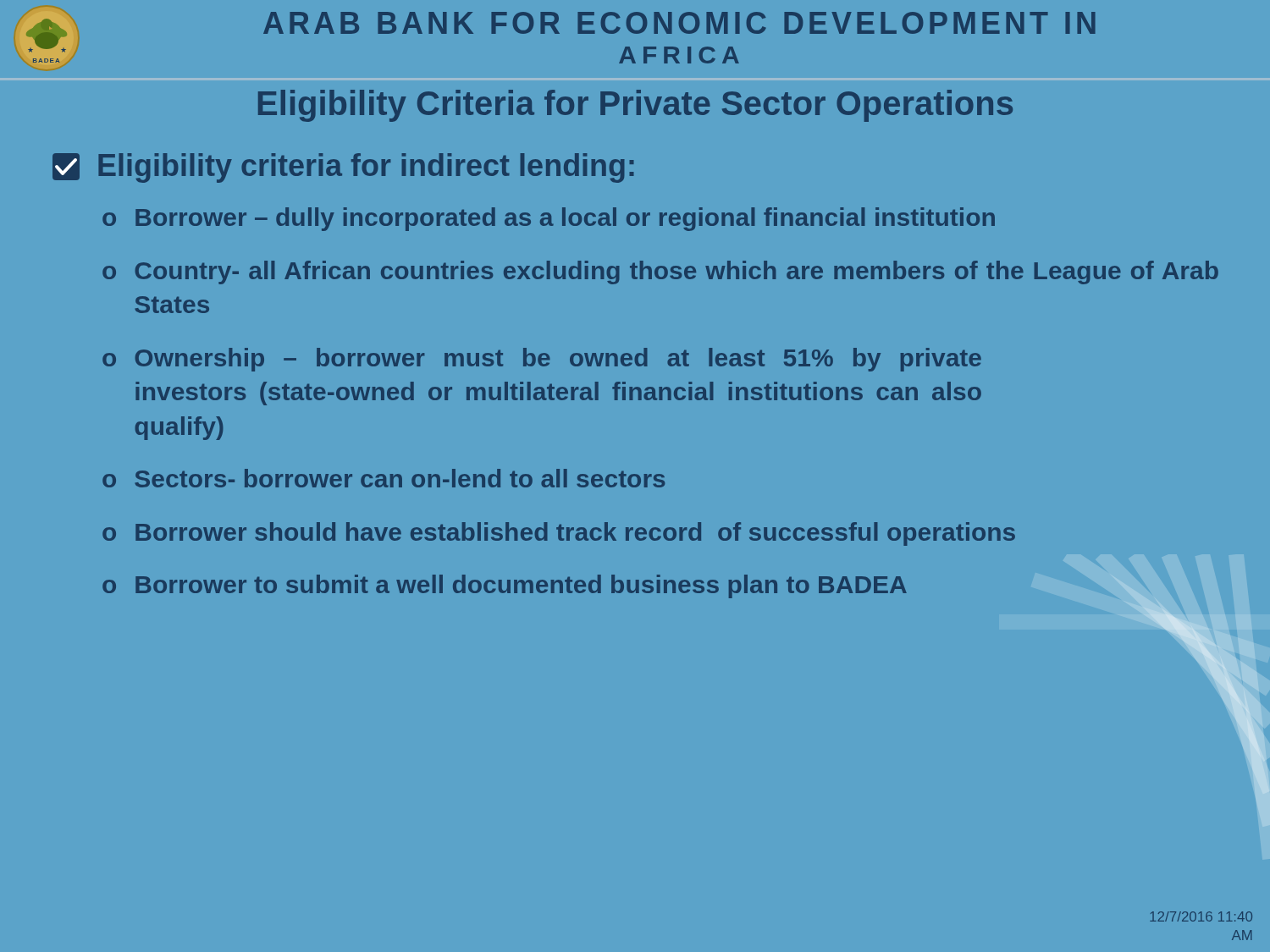Navigate to the block starting "o Ownership – borrower must be owned"
1270x952 pixels.
pyautogui.click(x=660, y=392)
